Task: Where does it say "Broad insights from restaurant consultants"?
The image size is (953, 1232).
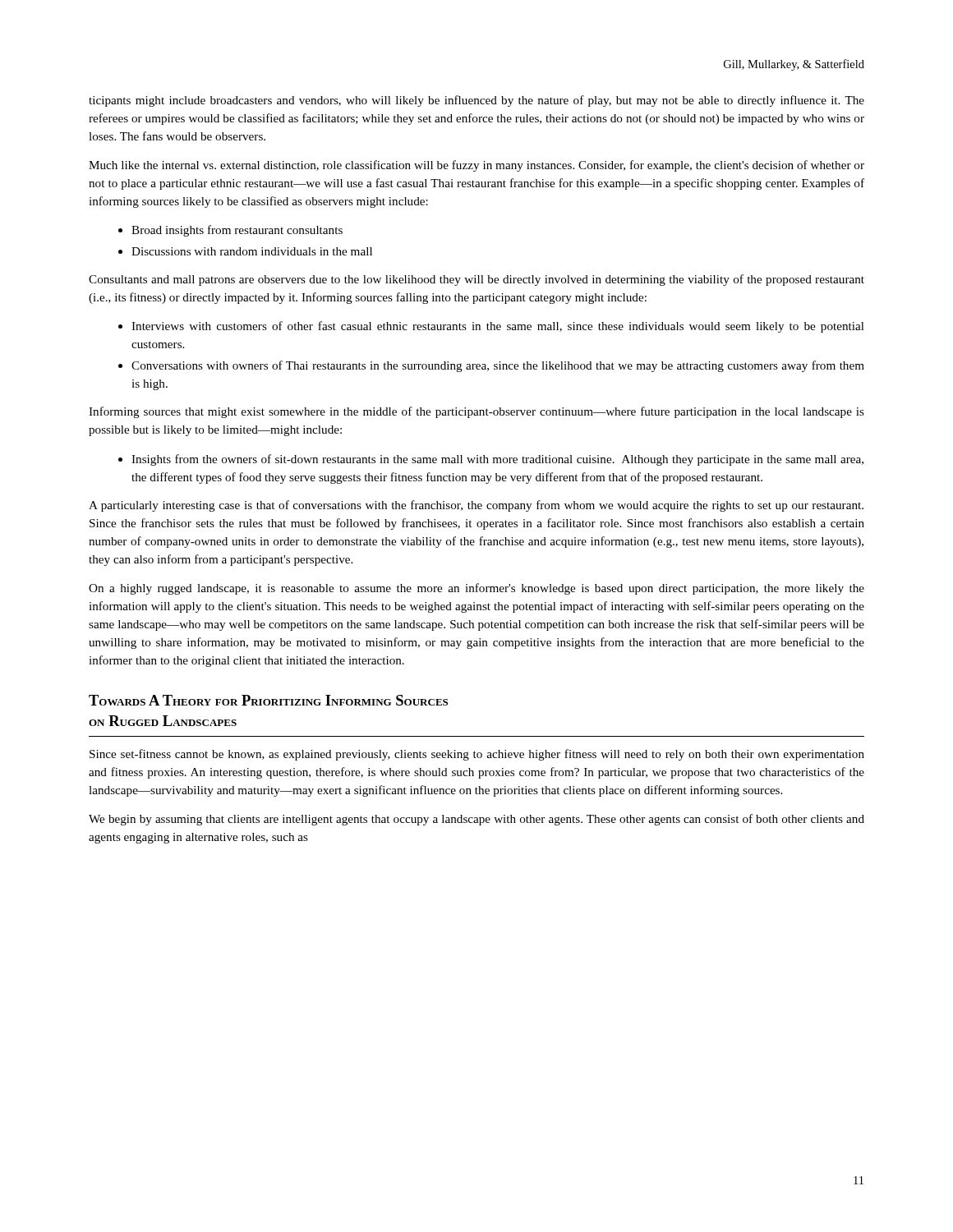Action: coord(237,230)
